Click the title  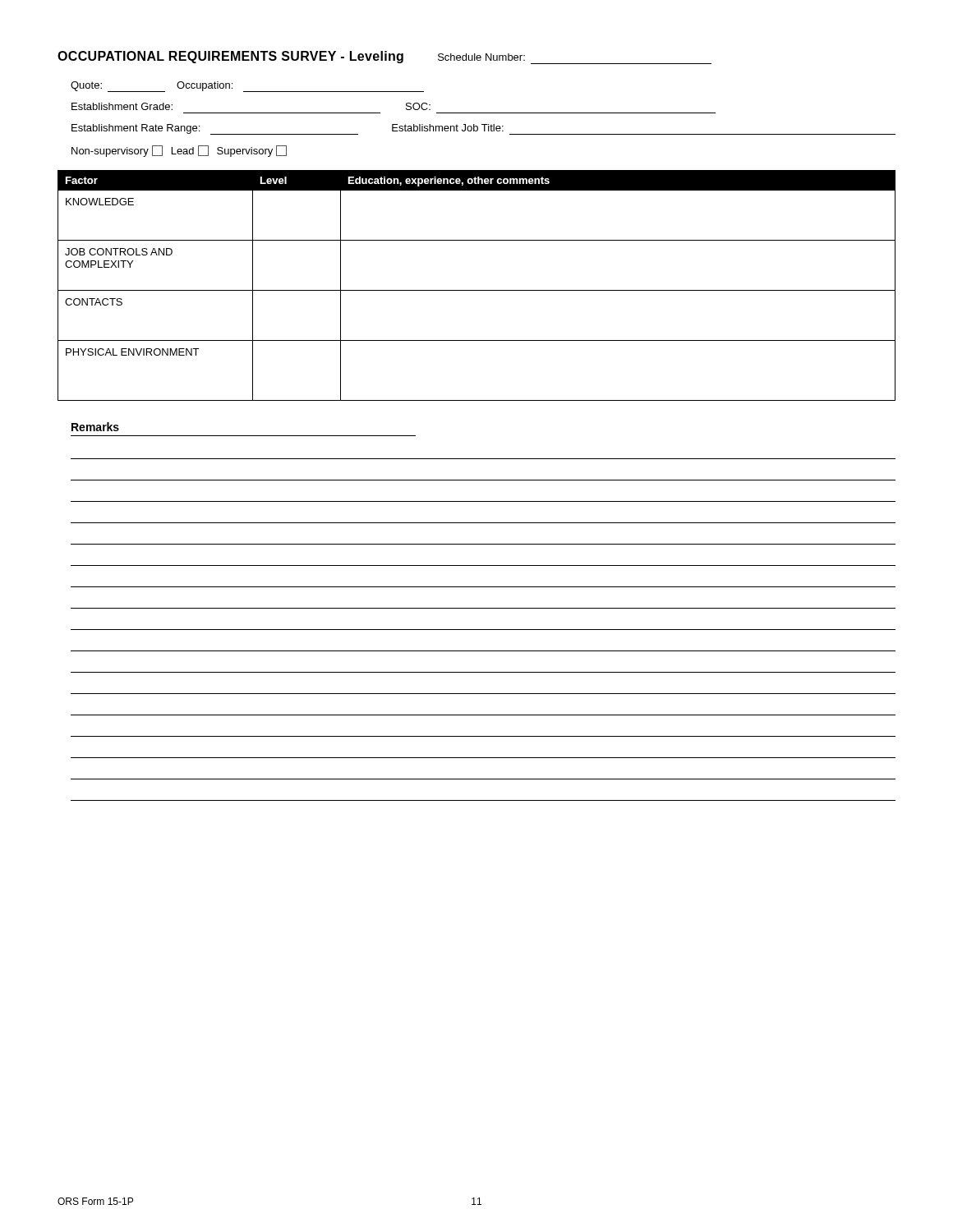(384, 57)
